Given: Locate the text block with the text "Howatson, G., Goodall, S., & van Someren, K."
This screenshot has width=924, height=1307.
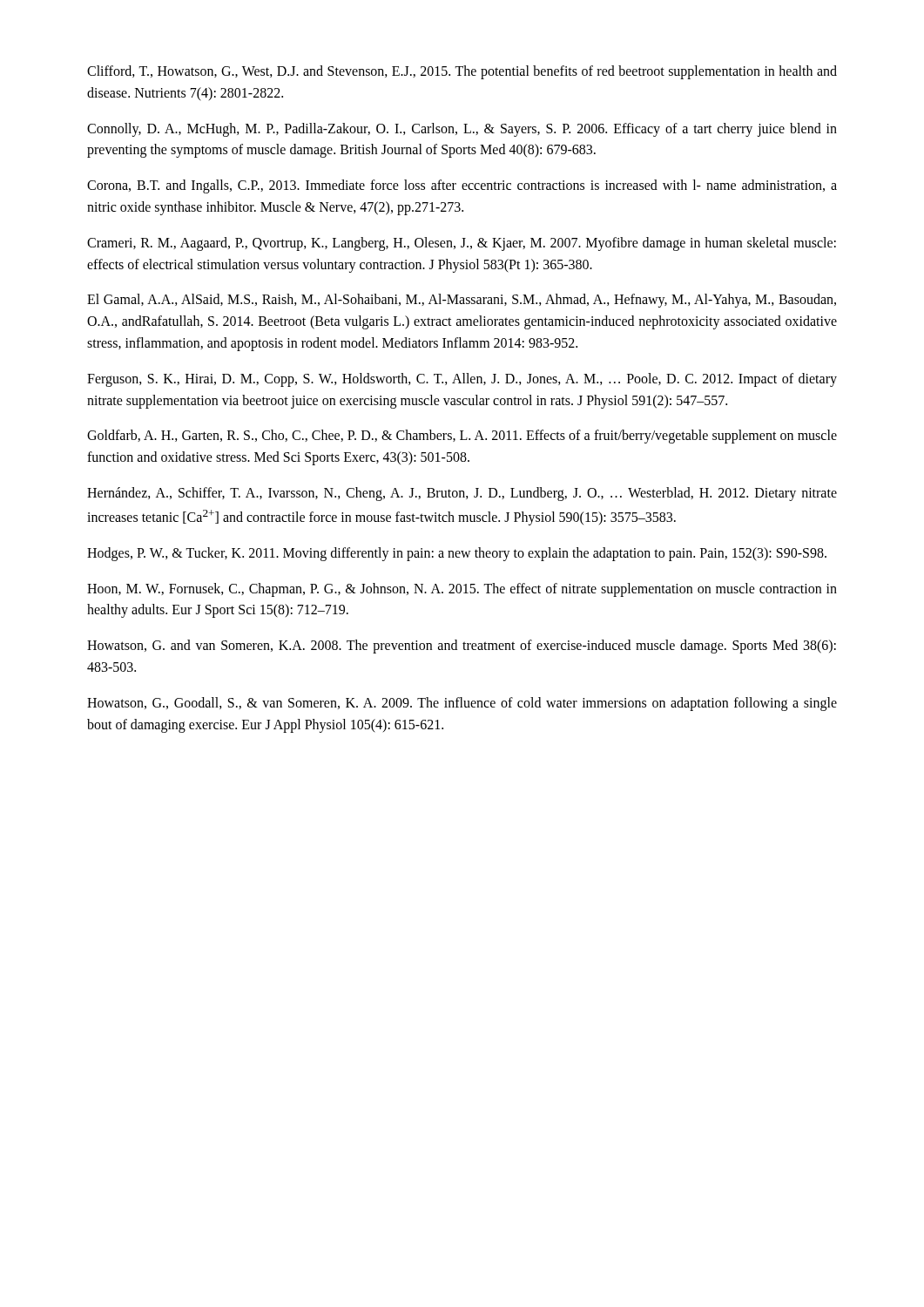Looking at the screenshot, I should [462, 713].
